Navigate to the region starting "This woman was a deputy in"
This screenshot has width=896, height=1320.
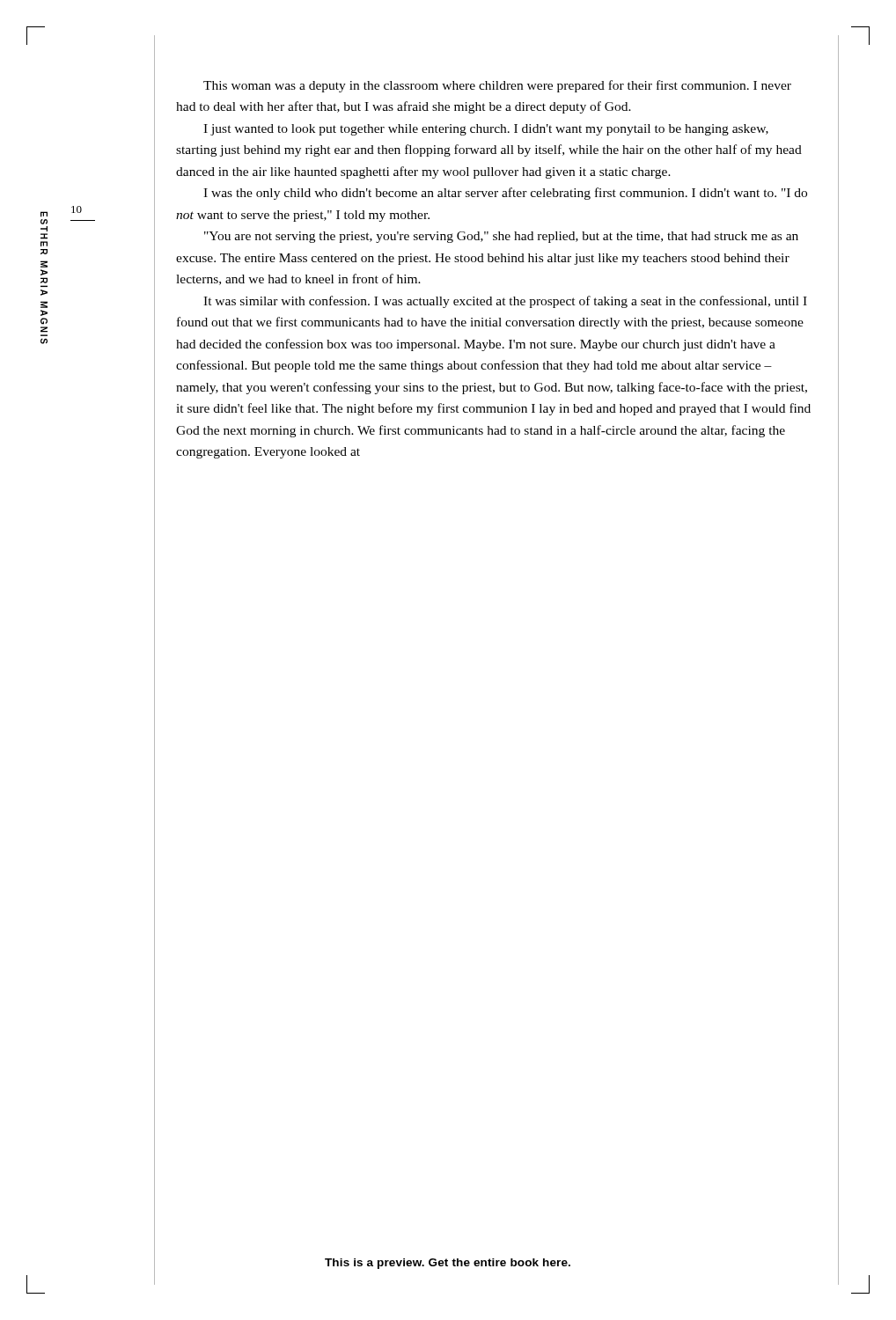[494, 269]
